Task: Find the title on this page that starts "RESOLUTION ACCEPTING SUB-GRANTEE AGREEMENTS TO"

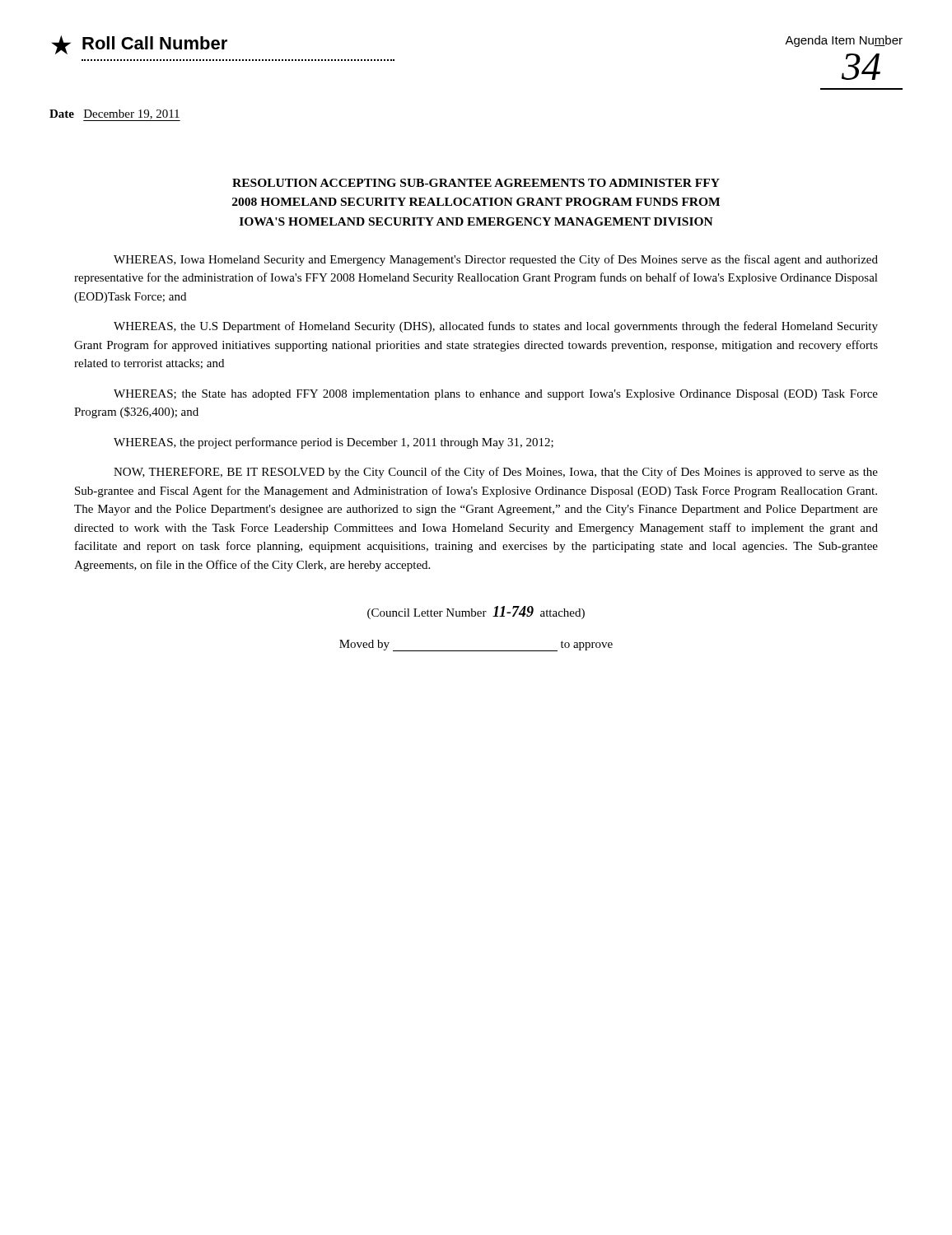Action: (476, 201)
